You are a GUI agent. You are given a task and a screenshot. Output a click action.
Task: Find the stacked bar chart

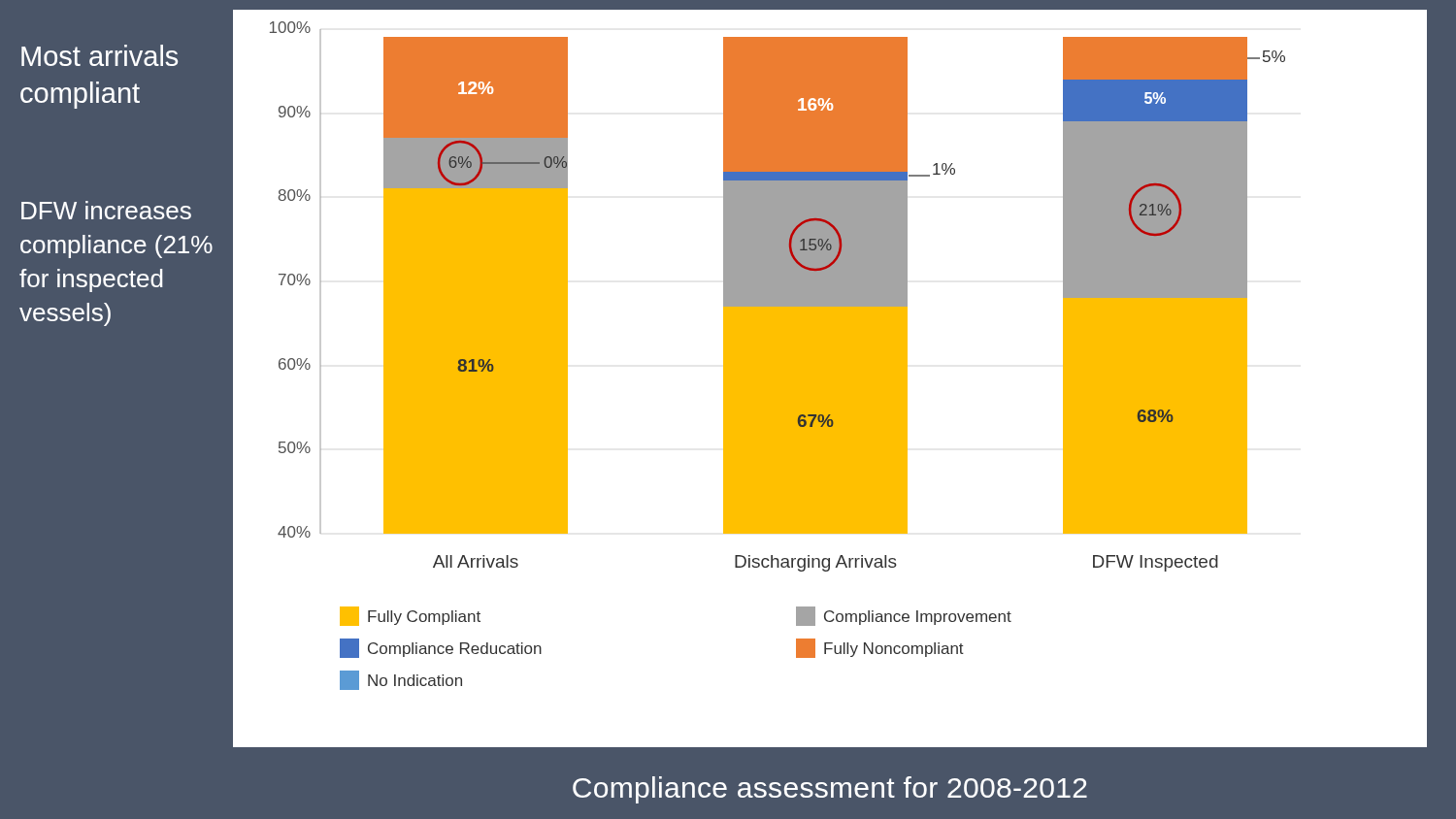click(830, 378)
